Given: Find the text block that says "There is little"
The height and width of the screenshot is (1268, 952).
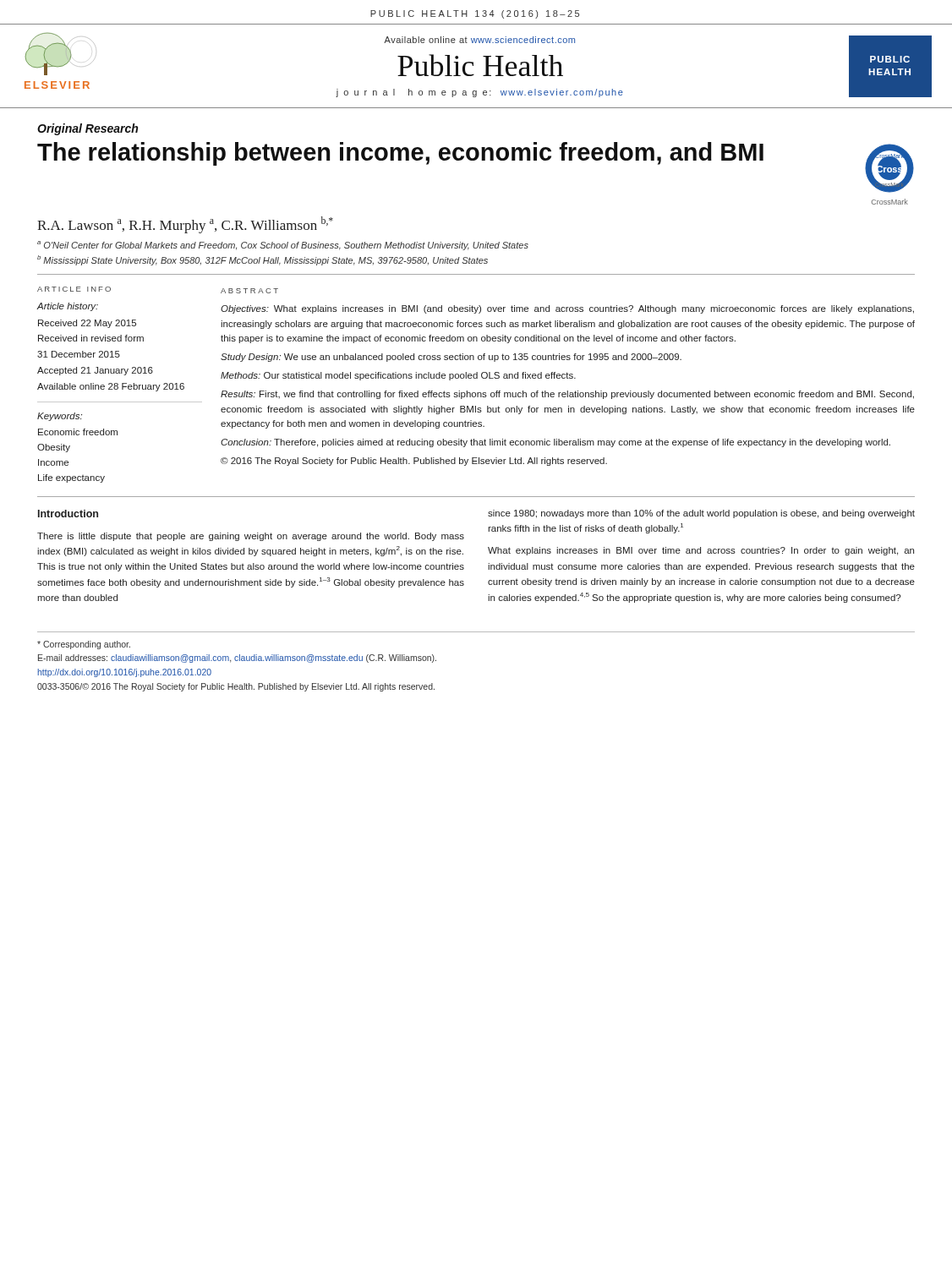Looking at the screenshot, I should tap(251, 567).
